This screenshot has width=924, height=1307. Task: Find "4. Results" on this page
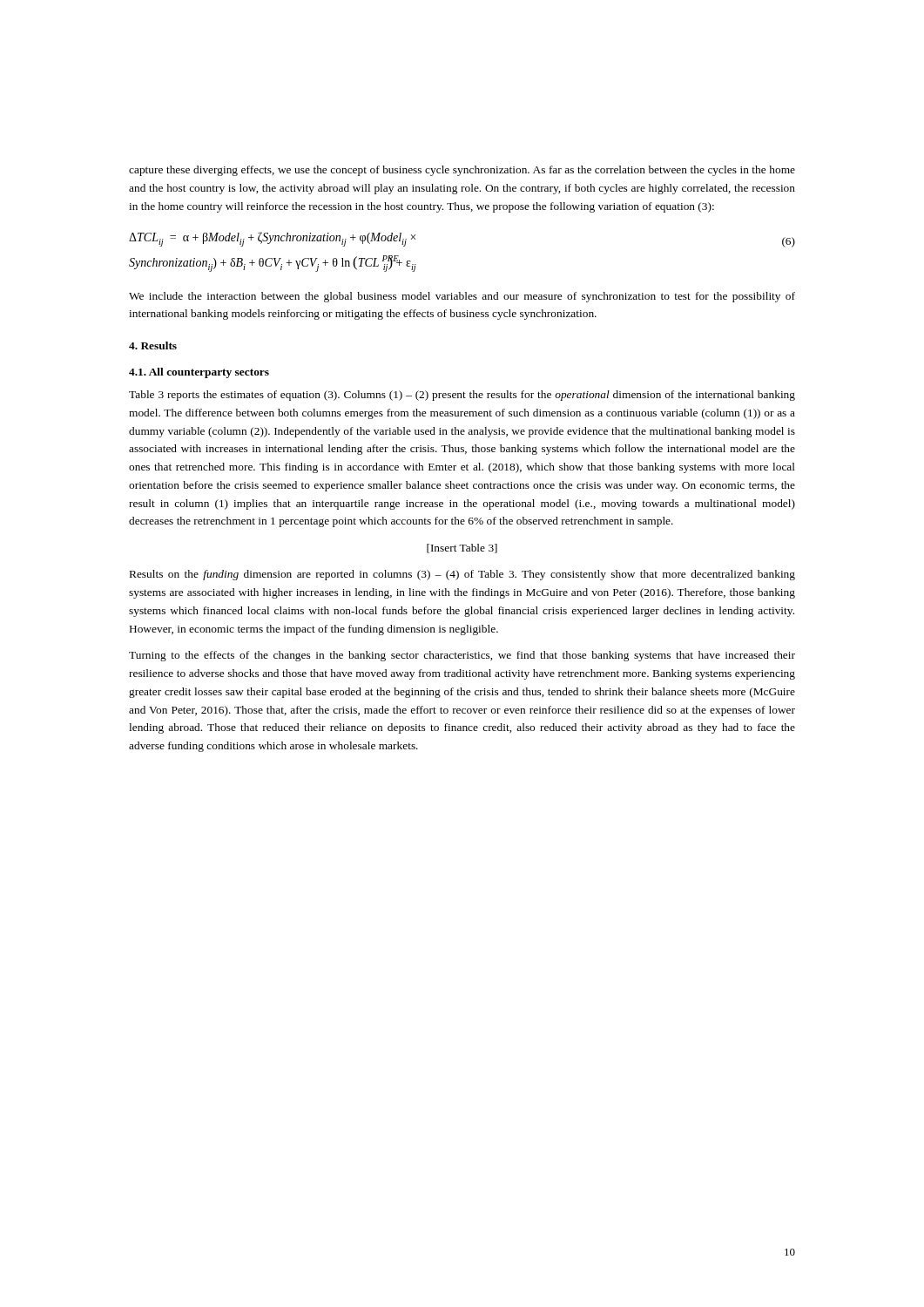153,346
